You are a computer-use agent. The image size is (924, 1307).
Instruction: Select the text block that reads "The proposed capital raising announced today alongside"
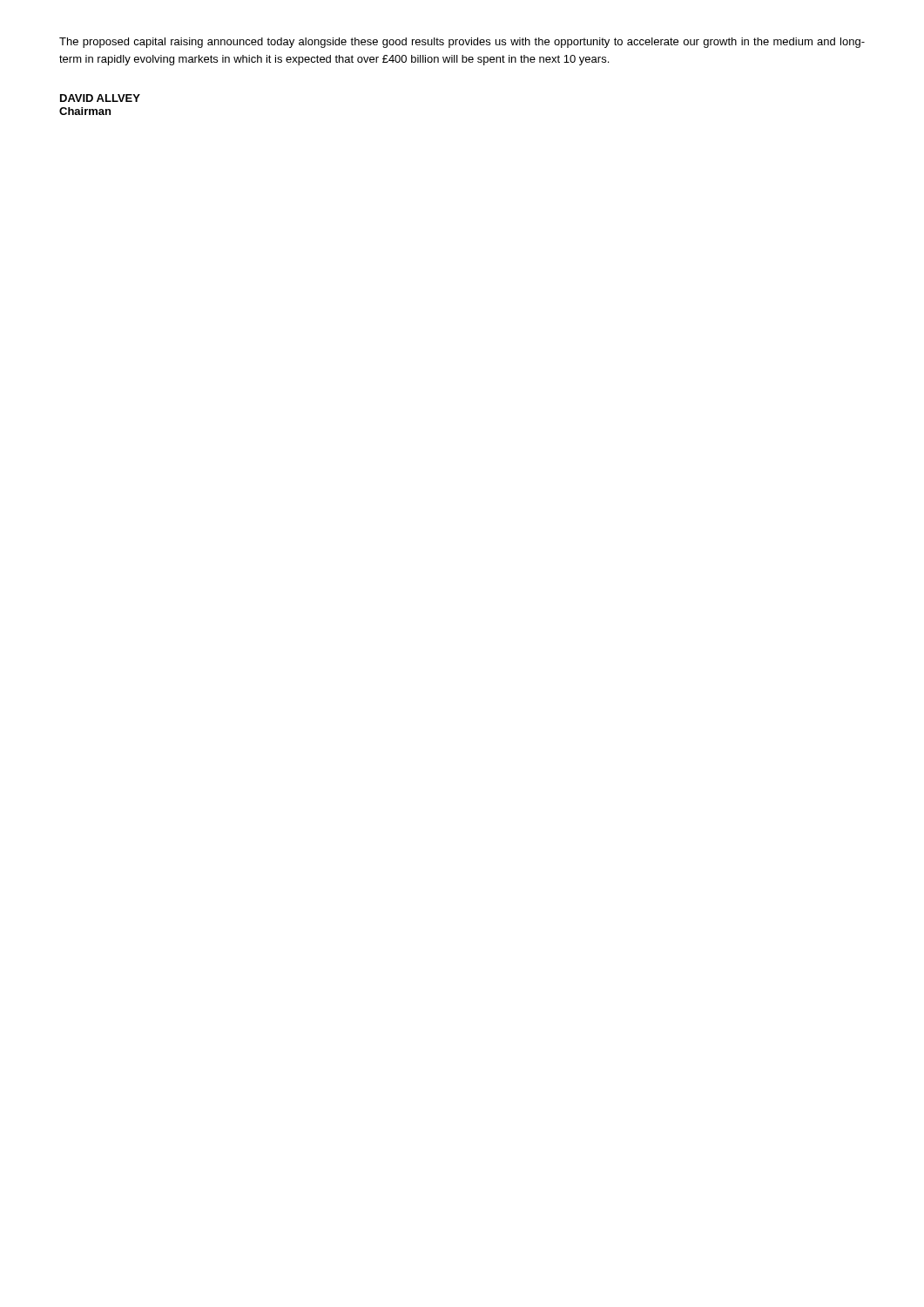(x=462, y=50)
